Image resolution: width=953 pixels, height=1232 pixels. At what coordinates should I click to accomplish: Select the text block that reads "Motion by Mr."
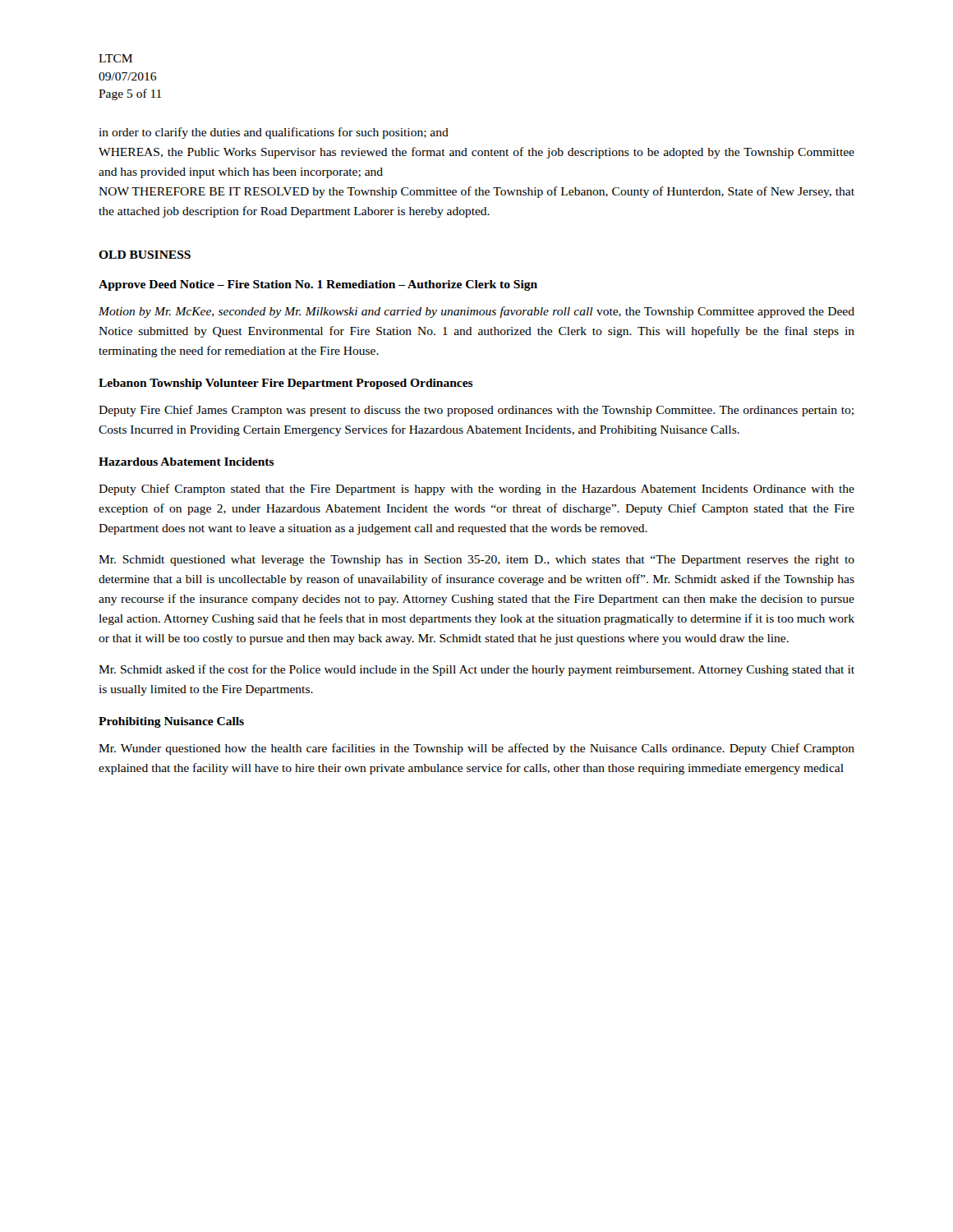pos(476,331)
